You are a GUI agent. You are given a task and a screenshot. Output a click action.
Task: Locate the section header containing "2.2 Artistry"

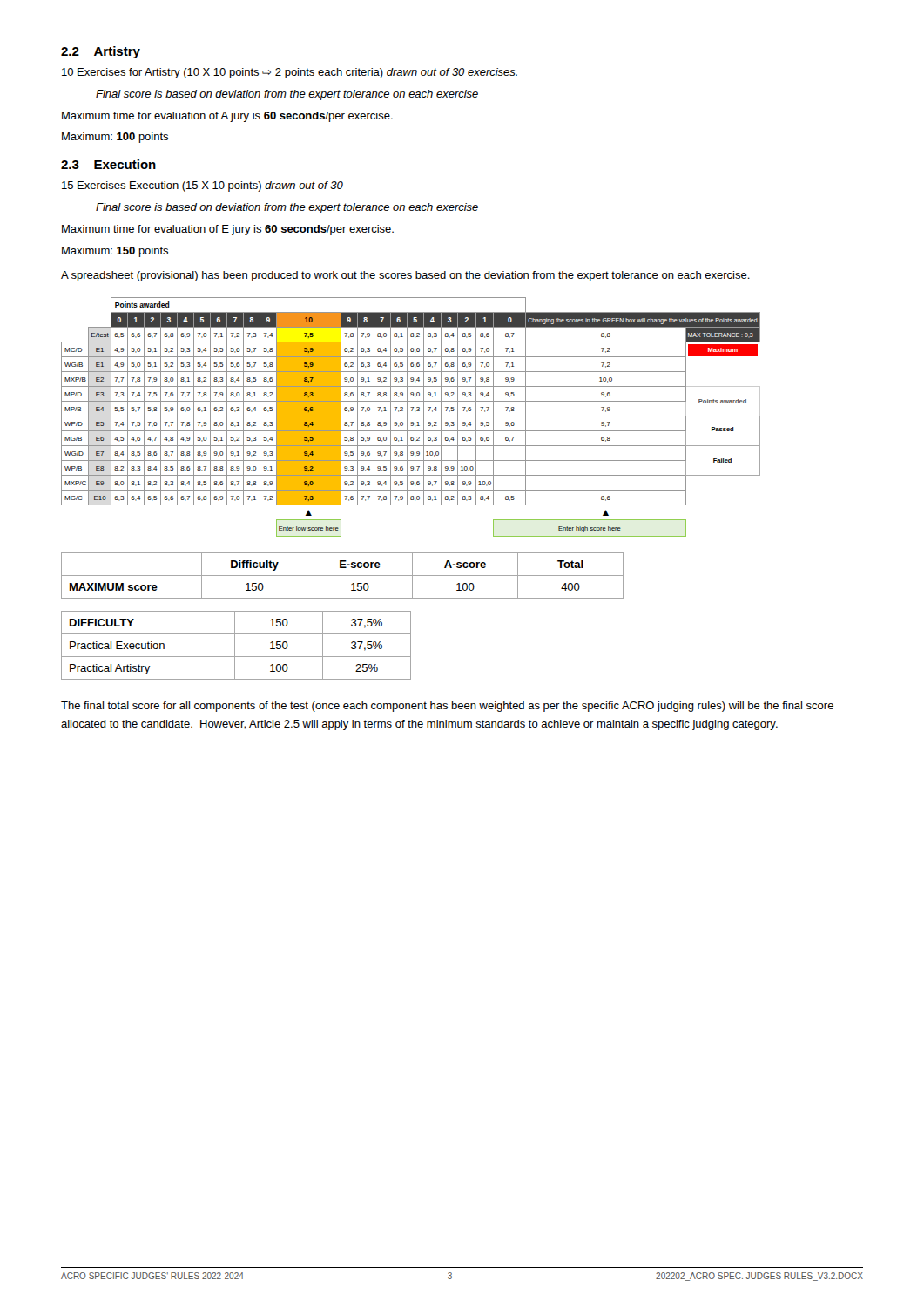point(101,51)
